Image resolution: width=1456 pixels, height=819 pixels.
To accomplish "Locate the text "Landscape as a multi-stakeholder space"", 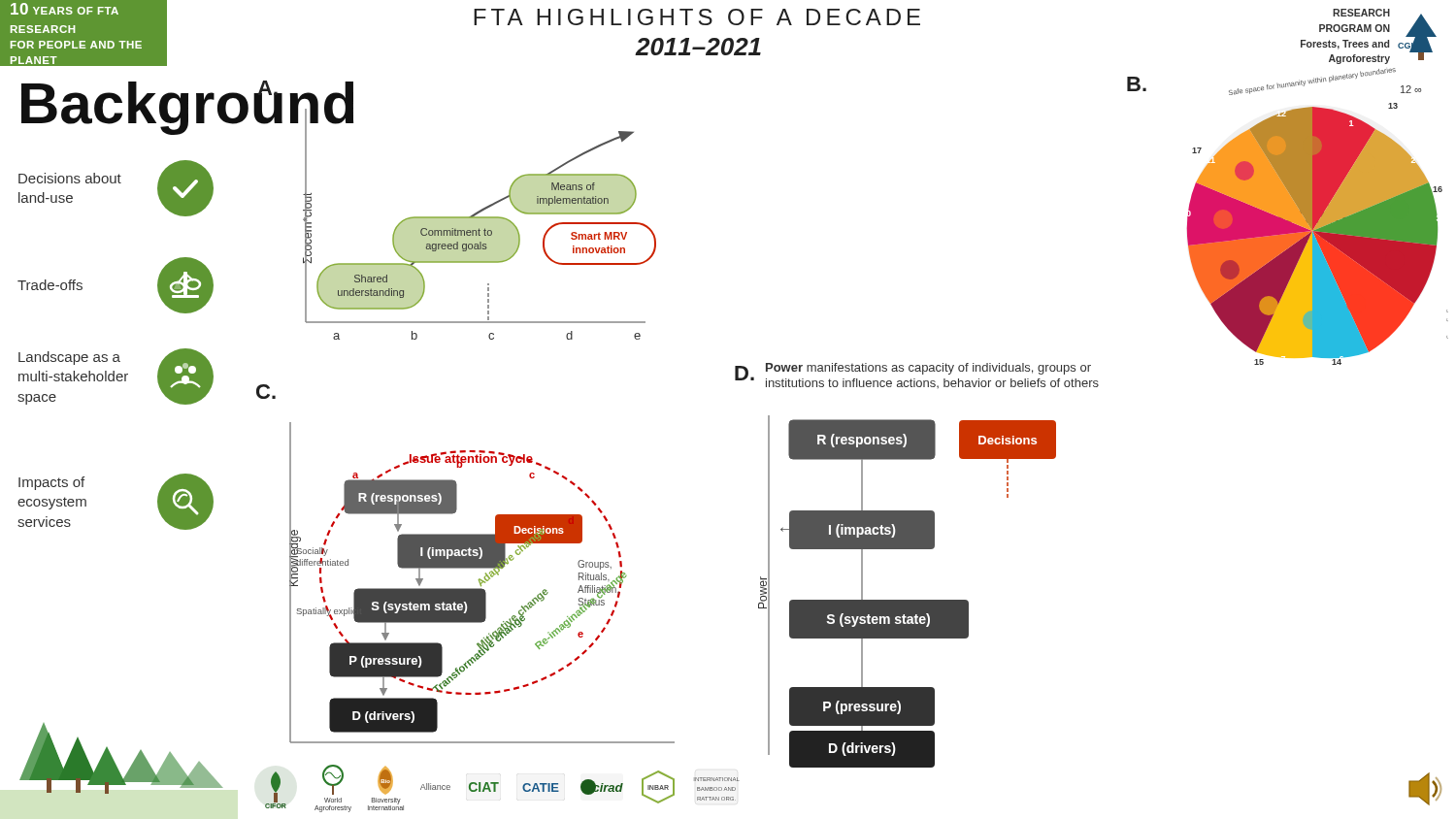I will point(116,377).
